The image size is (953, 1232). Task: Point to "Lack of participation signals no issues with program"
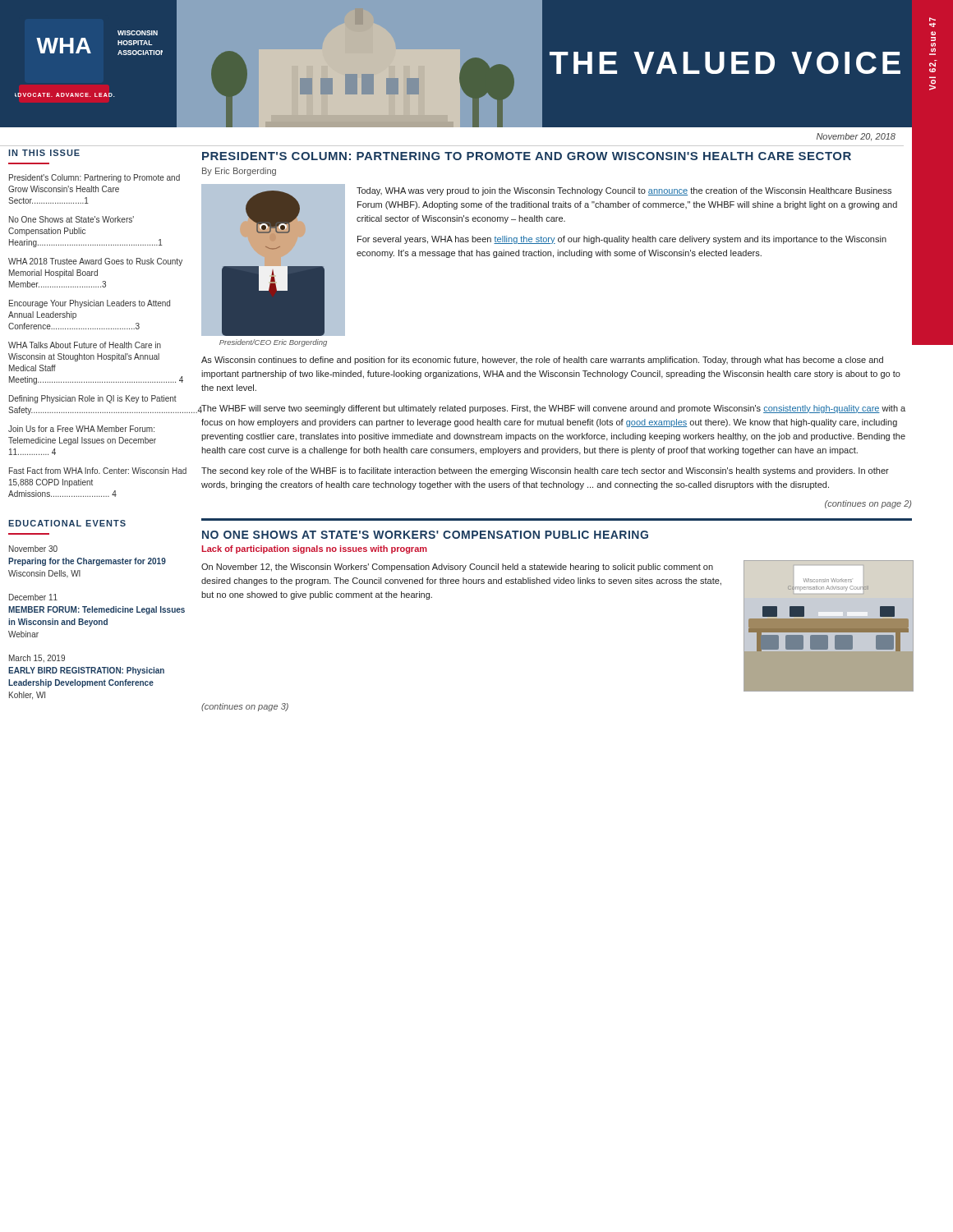coord(314,549)
